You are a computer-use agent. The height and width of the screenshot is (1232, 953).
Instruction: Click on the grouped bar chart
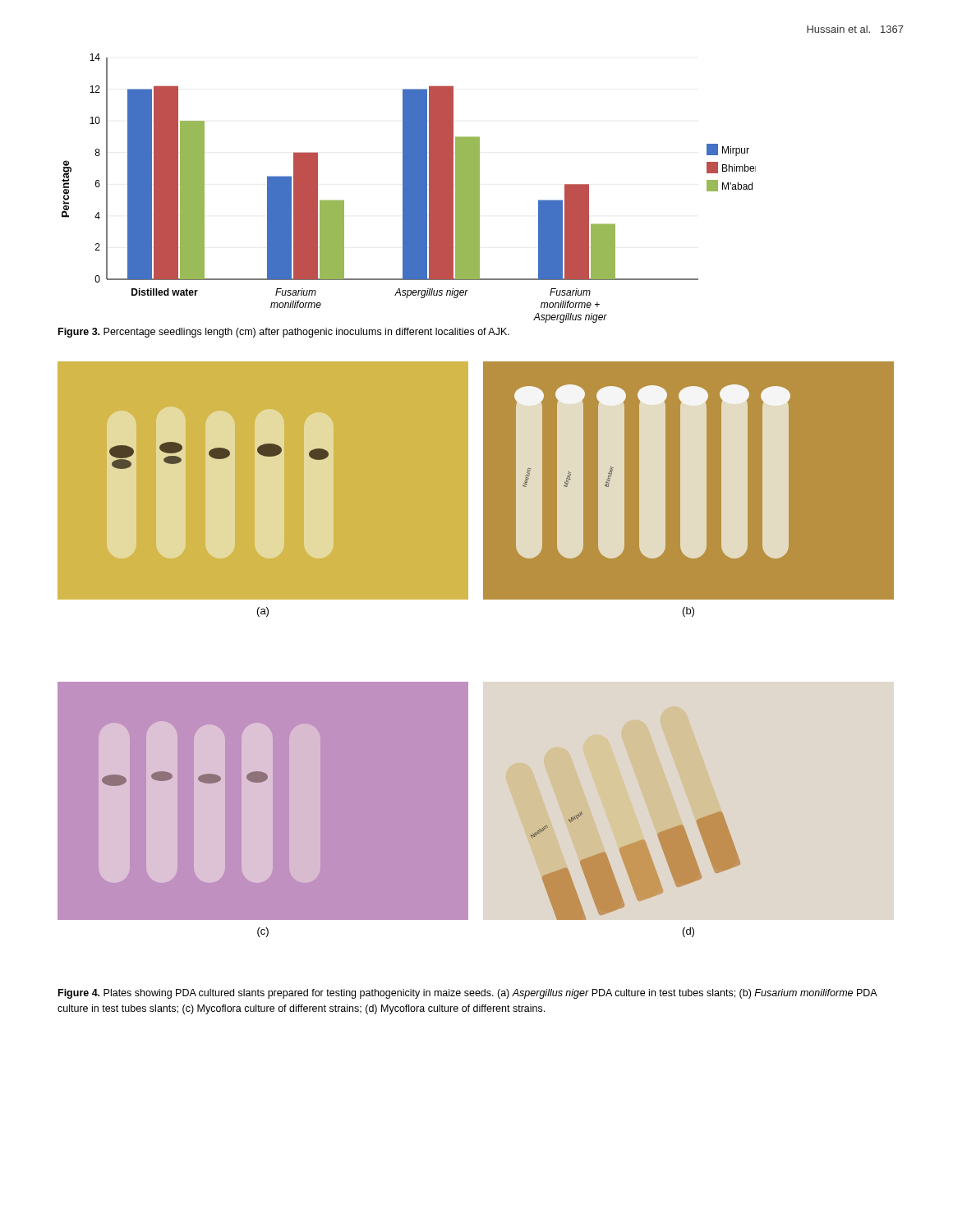tap(407, 186)
